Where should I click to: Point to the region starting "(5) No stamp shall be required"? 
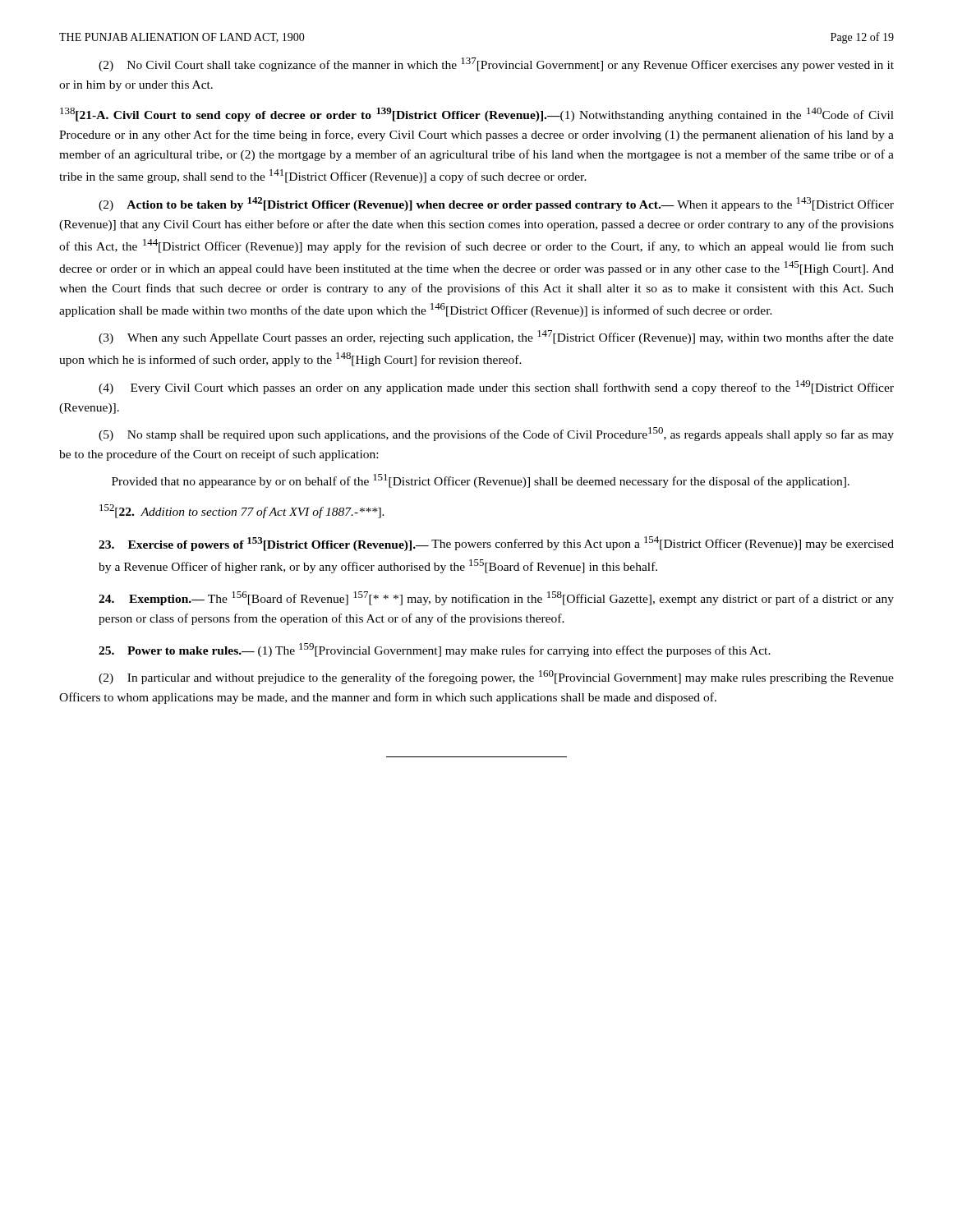(x=476, y=443)
